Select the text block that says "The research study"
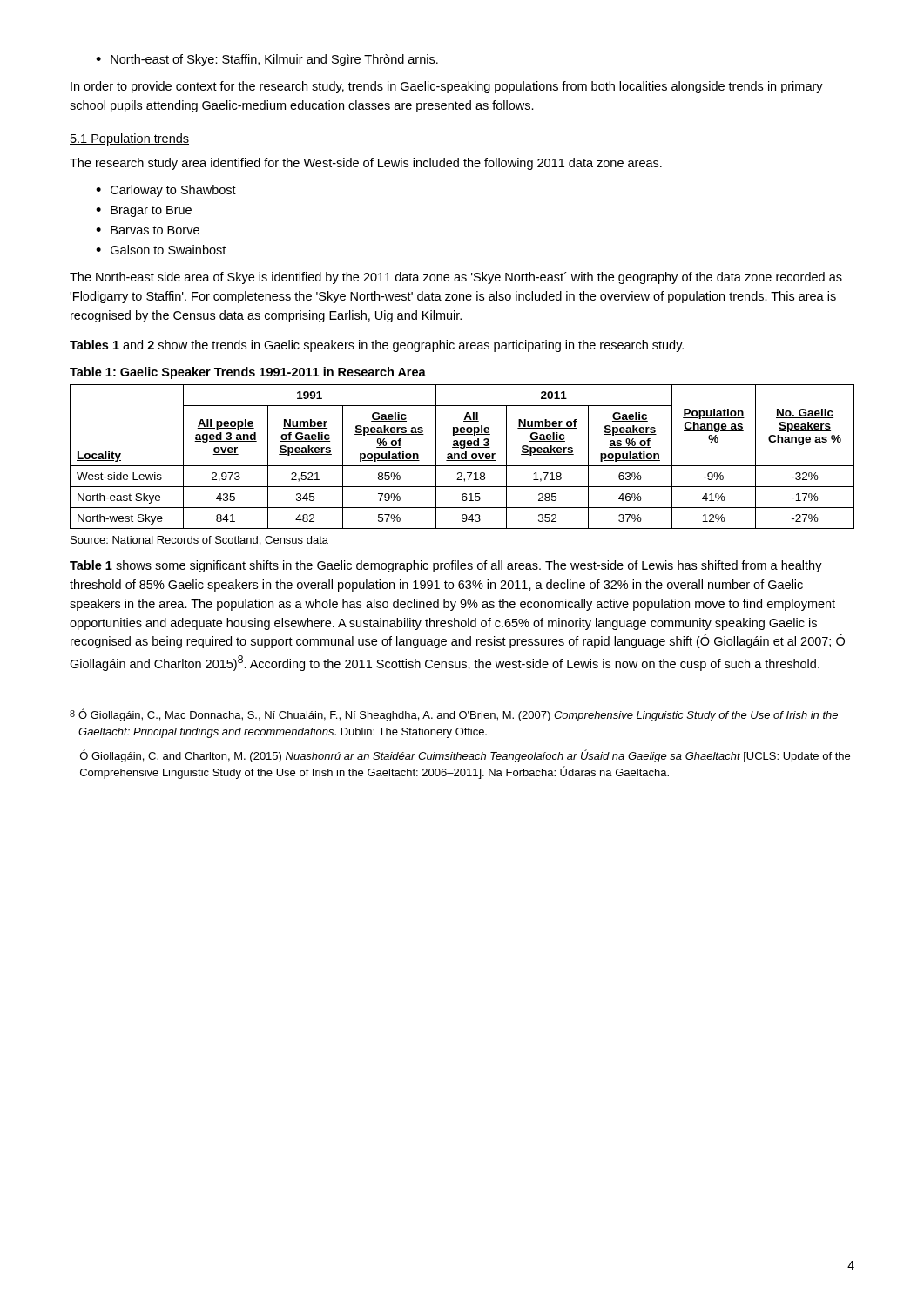924x1307 pixels. 462,163
